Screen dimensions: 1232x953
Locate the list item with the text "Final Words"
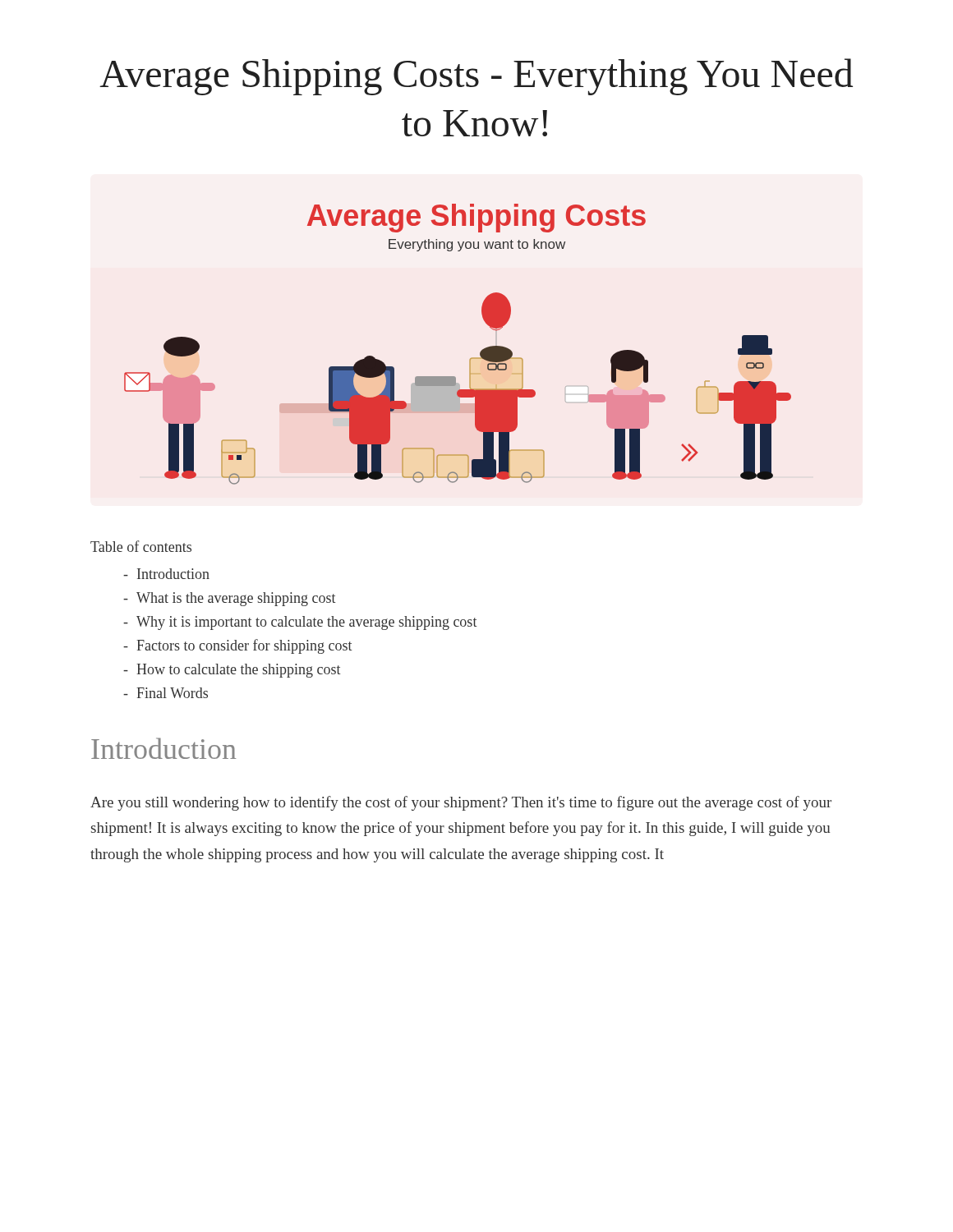pos(172,693)
